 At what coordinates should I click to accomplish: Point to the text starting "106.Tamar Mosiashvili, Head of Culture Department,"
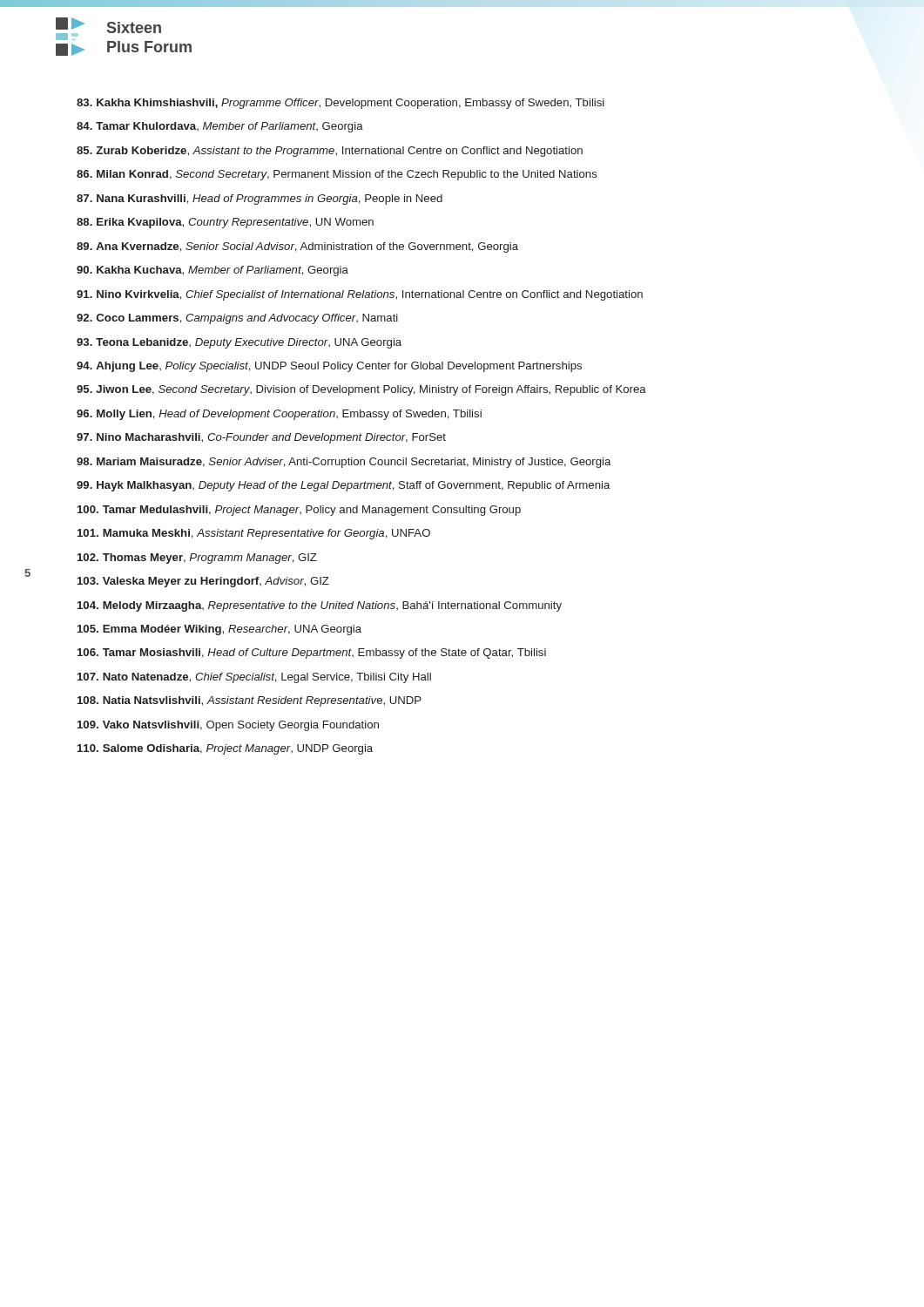point(311,653)
